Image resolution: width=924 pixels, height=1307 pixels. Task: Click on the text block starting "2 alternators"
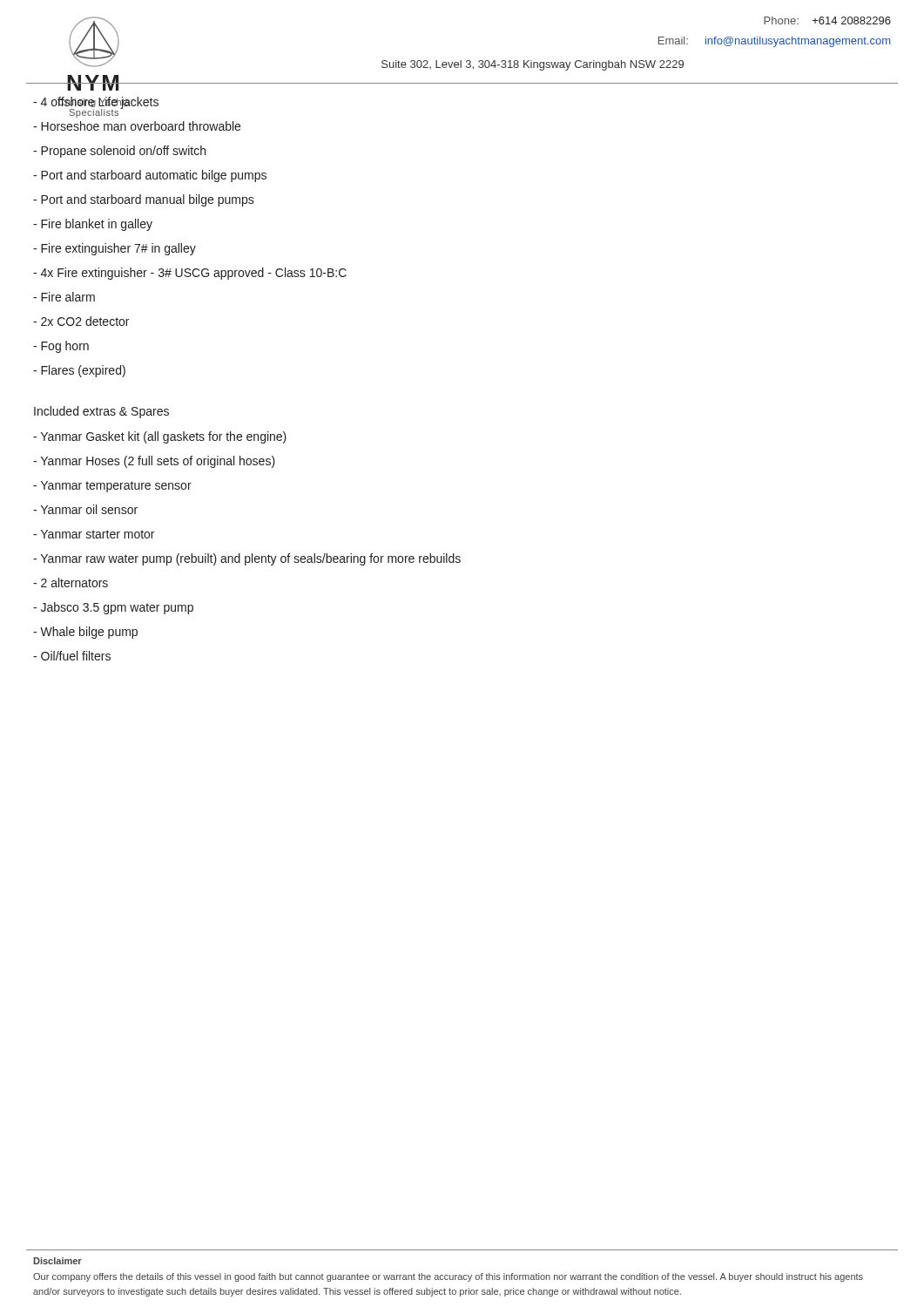[x=71, y=583]
